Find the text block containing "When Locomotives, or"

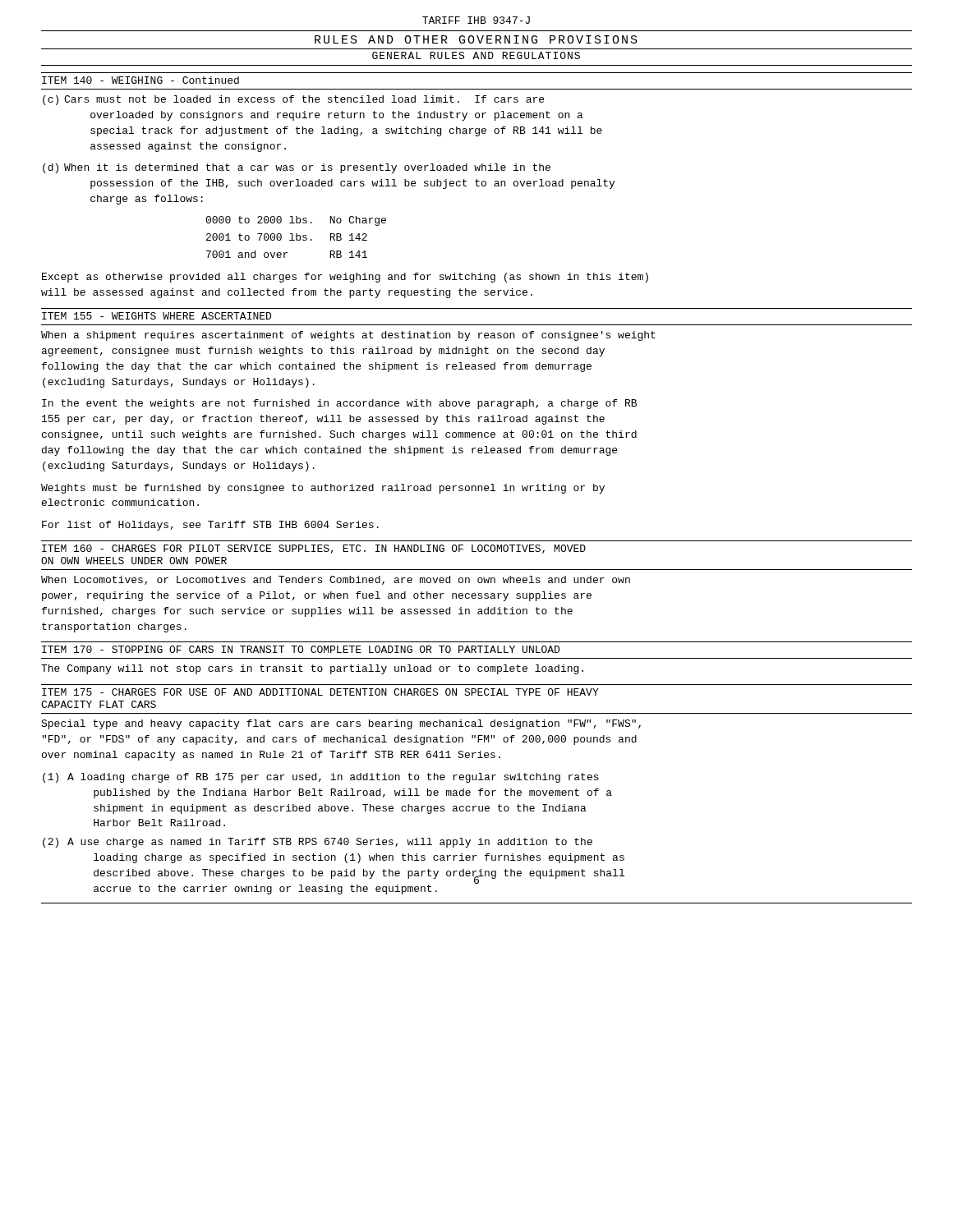(336, 604)
